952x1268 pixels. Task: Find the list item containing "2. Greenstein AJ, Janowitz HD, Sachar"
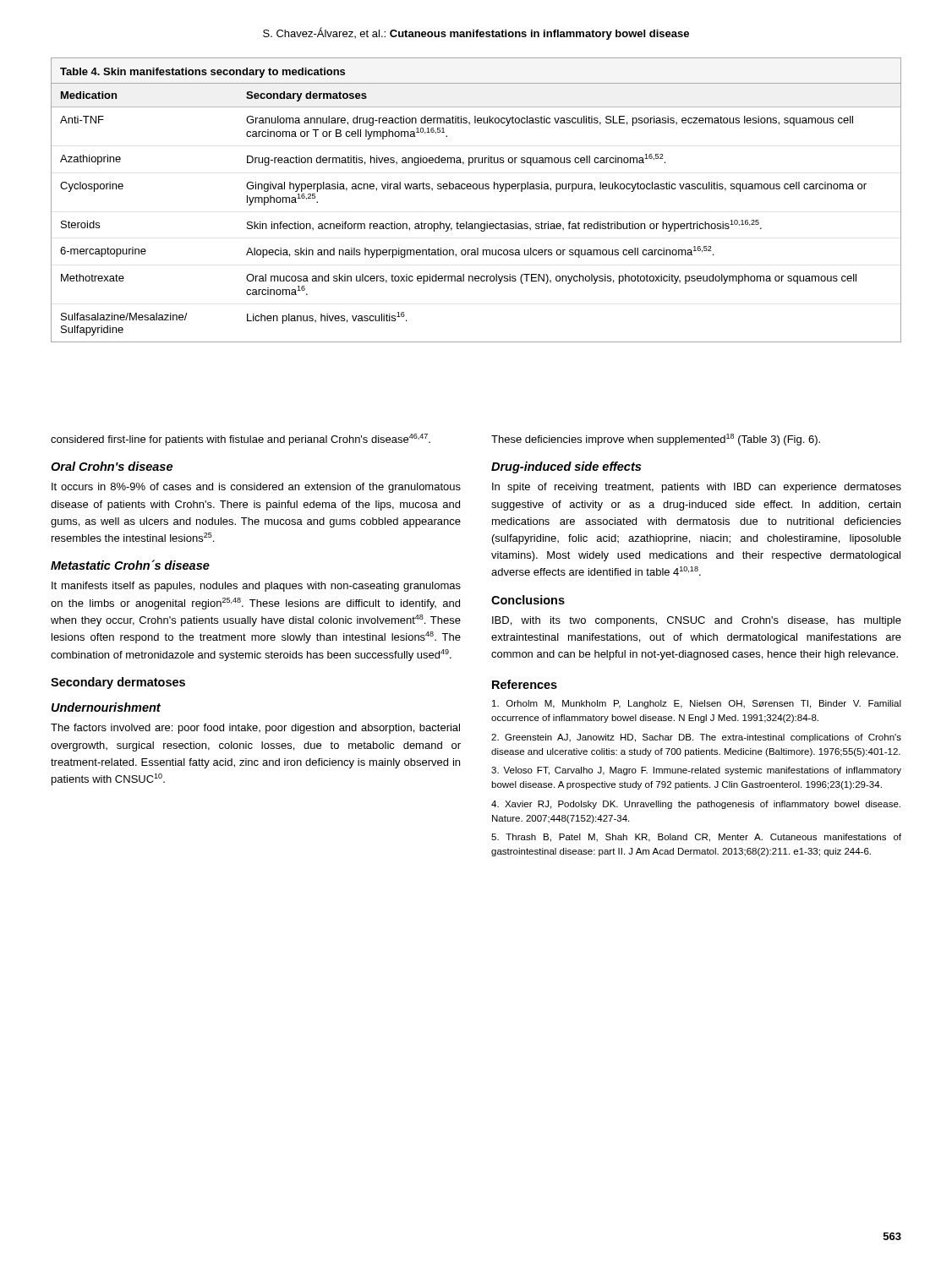pyautogui.click(x=696, y=744)
